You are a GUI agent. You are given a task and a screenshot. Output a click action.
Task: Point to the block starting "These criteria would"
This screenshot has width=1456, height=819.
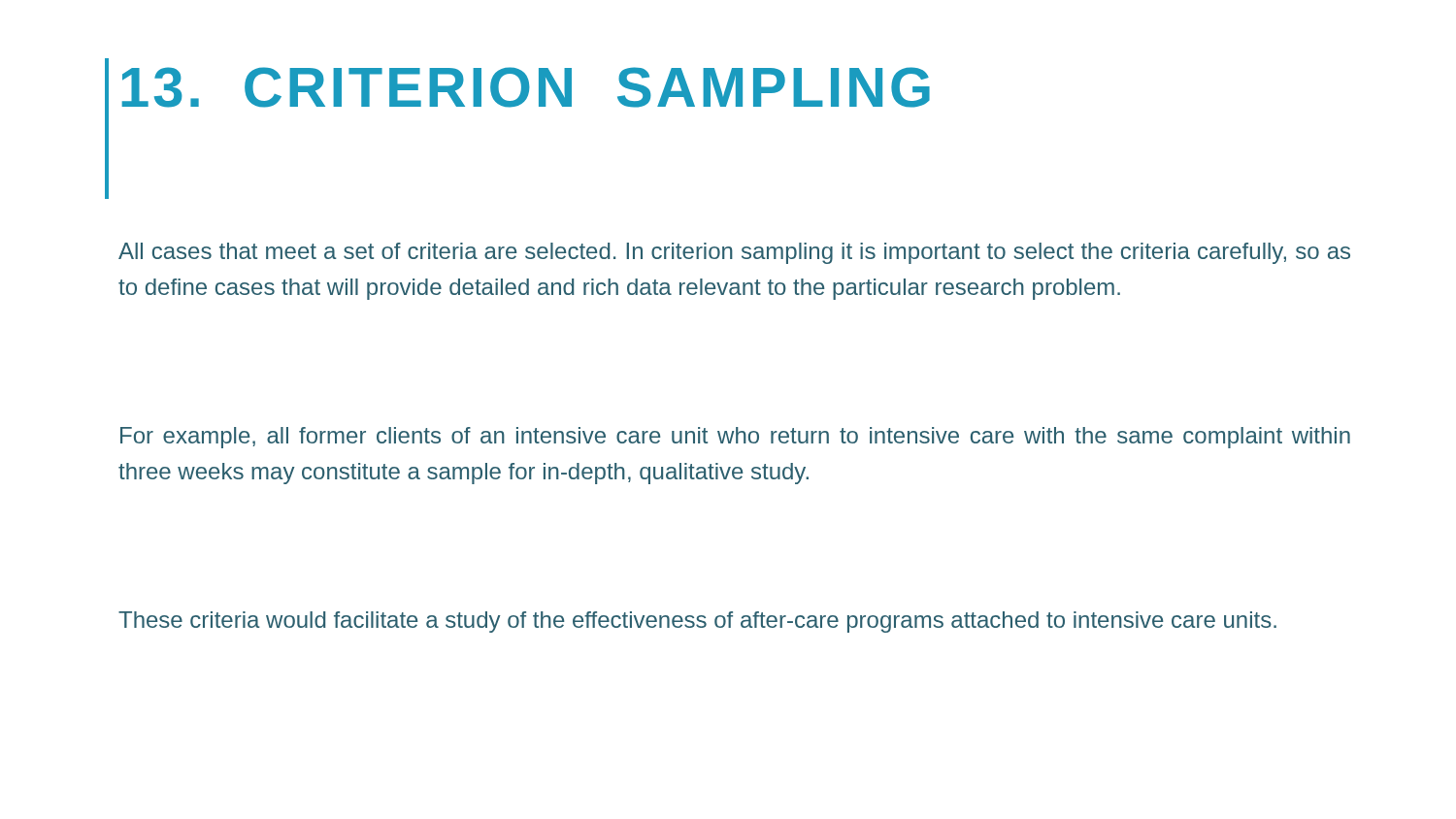[698, 620]
